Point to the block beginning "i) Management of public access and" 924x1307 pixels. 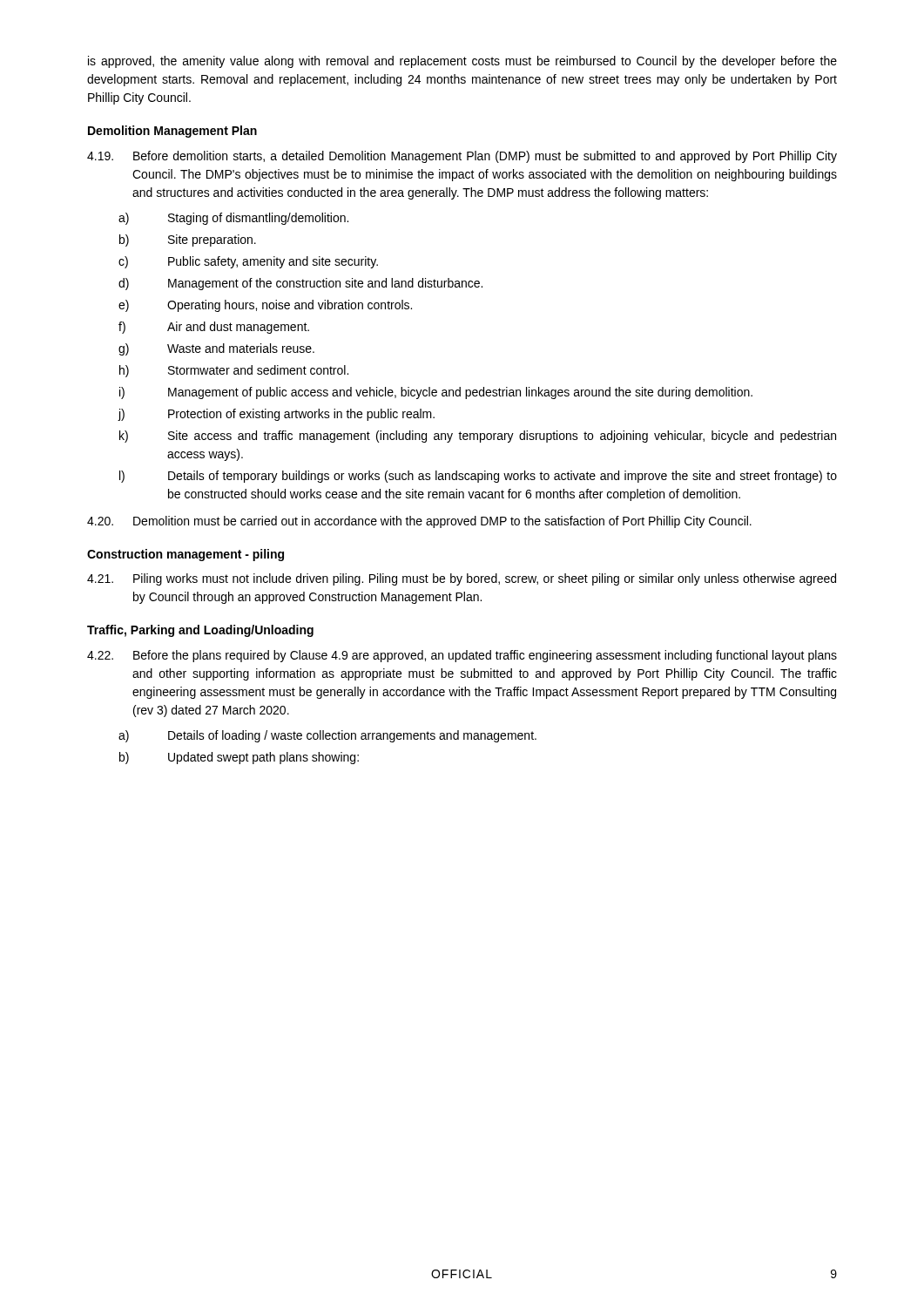462,392
